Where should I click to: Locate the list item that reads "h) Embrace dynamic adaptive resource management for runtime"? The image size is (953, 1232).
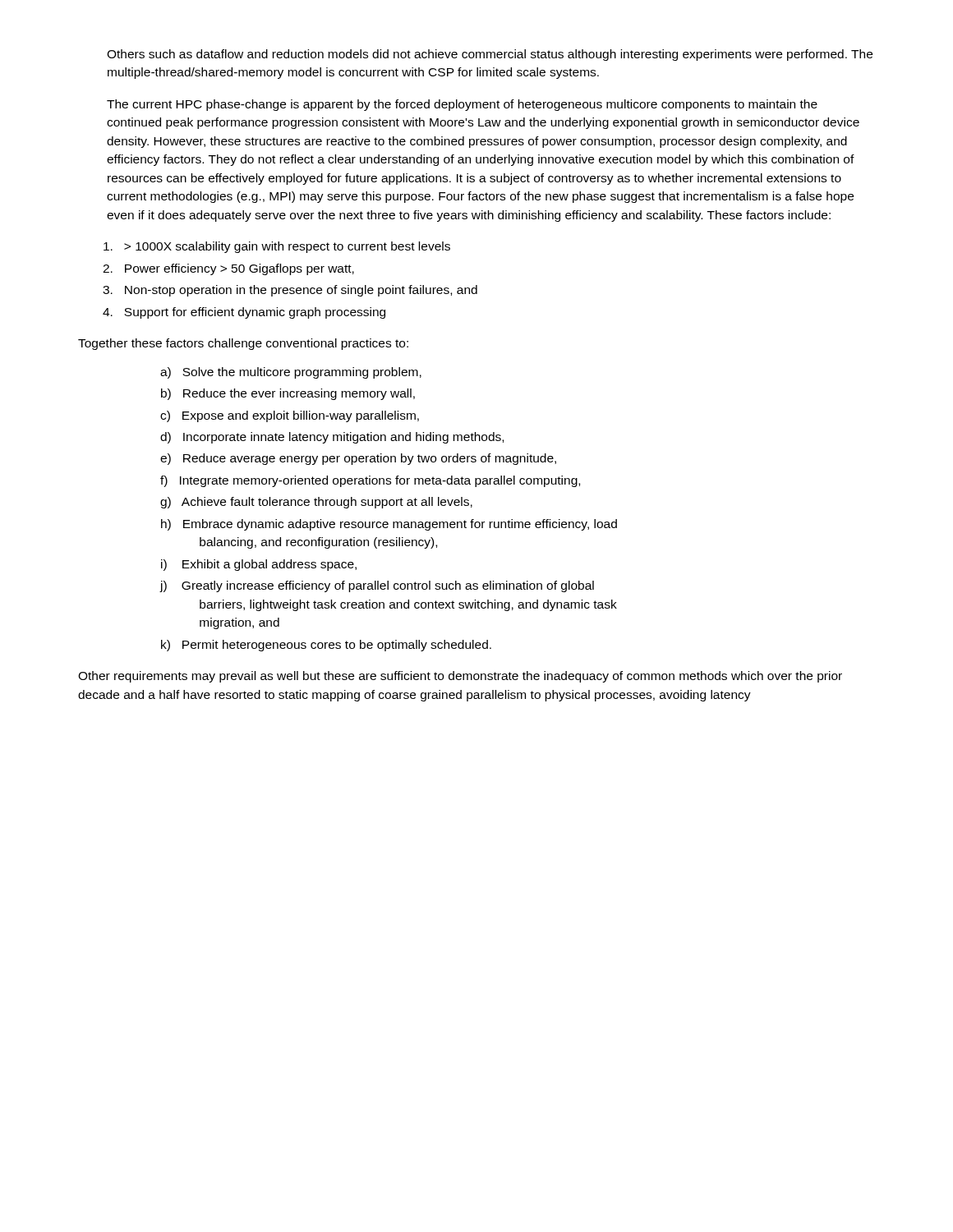tap(389, 533)
